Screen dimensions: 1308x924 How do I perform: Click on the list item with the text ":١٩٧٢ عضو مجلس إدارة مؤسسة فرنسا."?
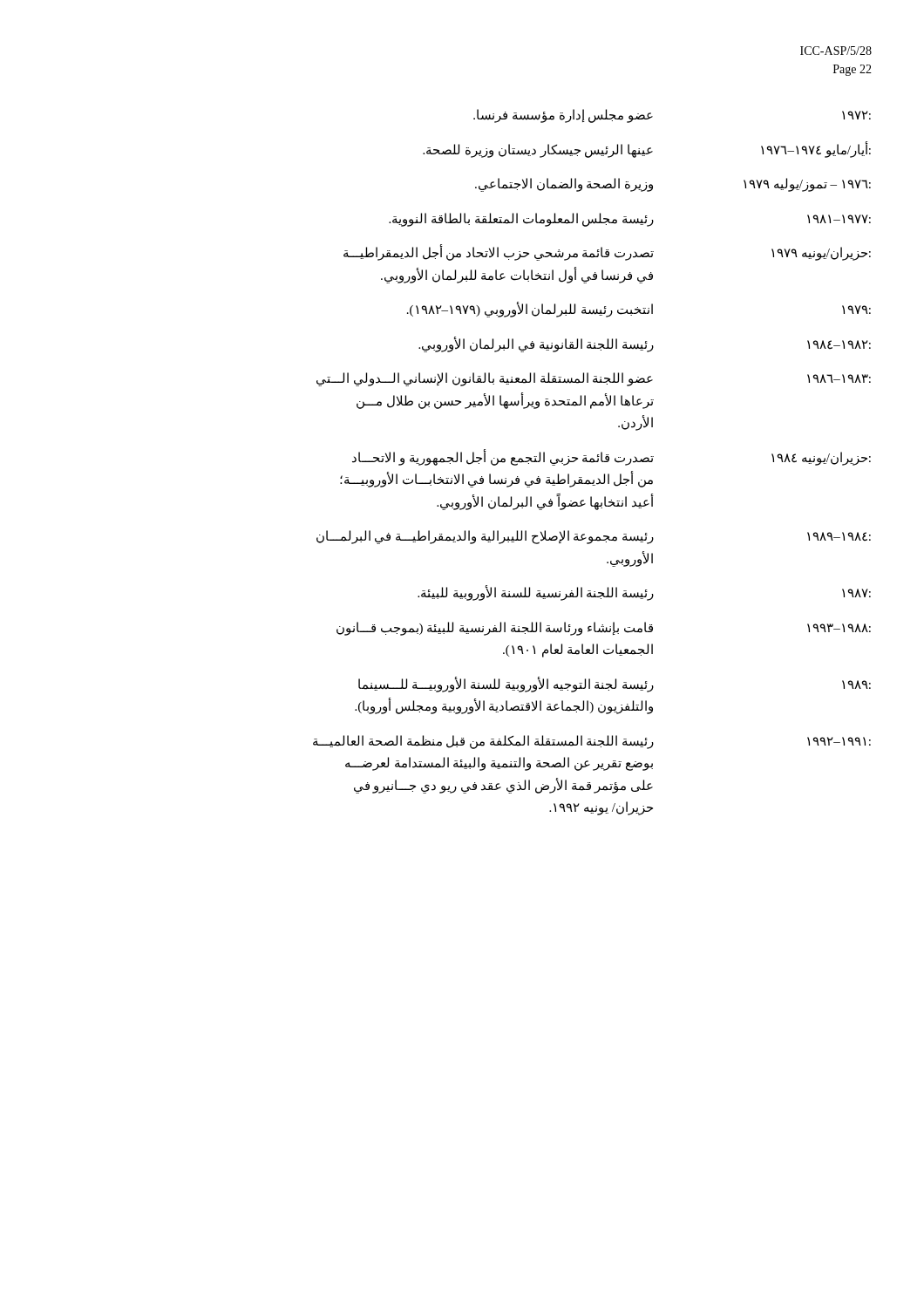click(x=462, y=116)
